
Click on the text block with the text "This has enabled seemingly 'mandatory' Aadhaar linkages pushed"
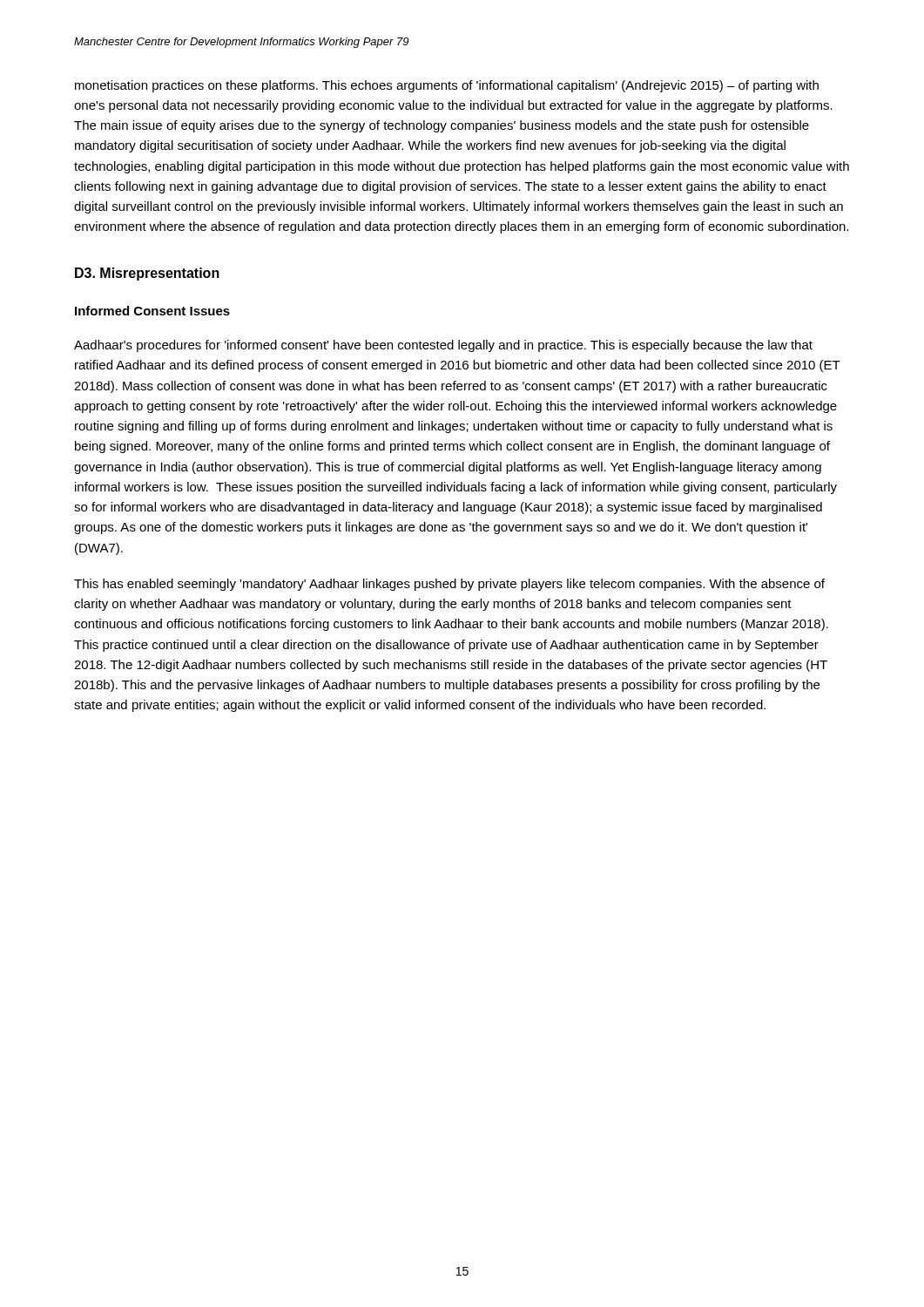point(451,644)
